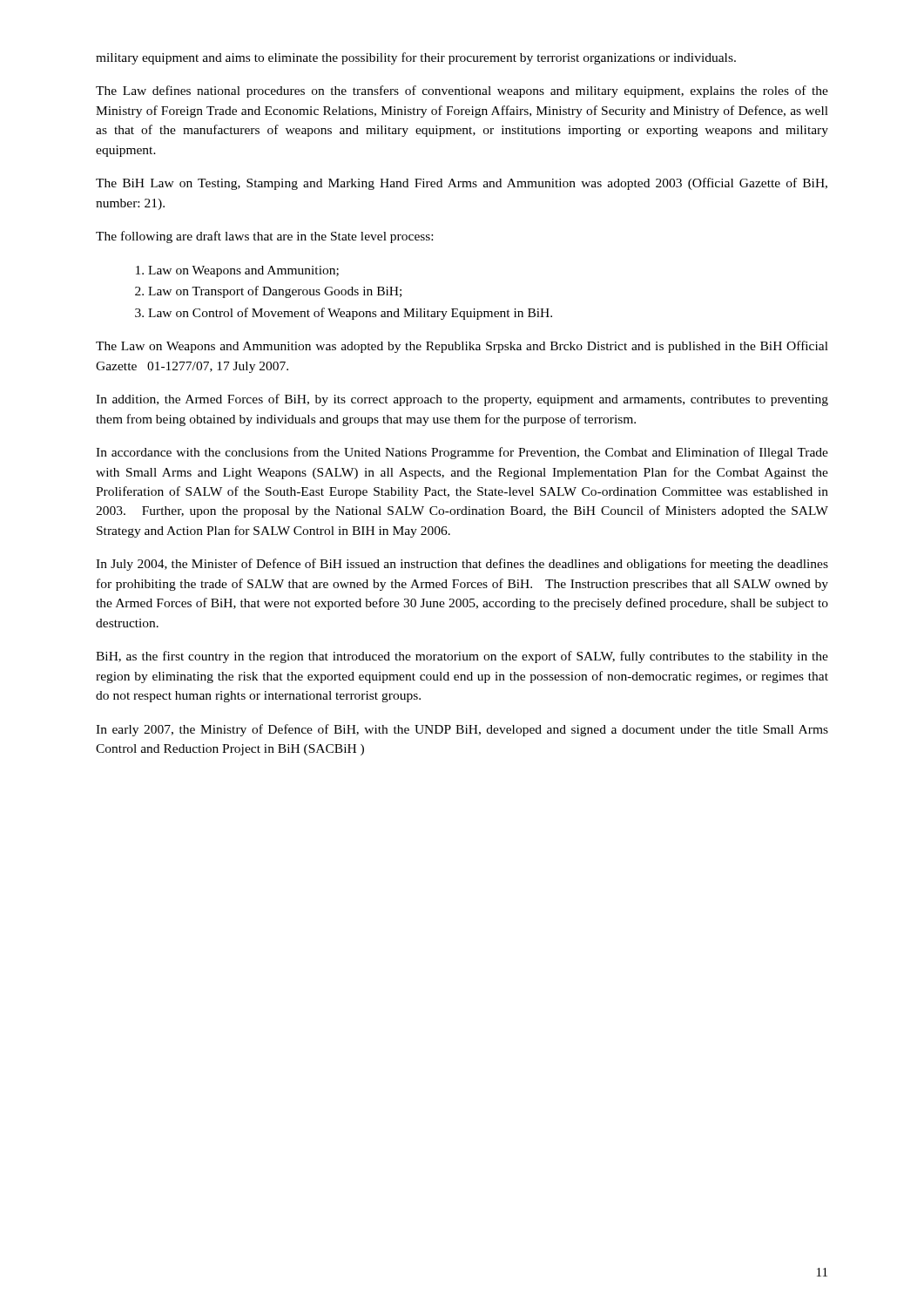Navigate to the block starting "Law on Control of Movement of Weapons and"
Viewport: 924px width, 1307px height.
pos(351,312)
